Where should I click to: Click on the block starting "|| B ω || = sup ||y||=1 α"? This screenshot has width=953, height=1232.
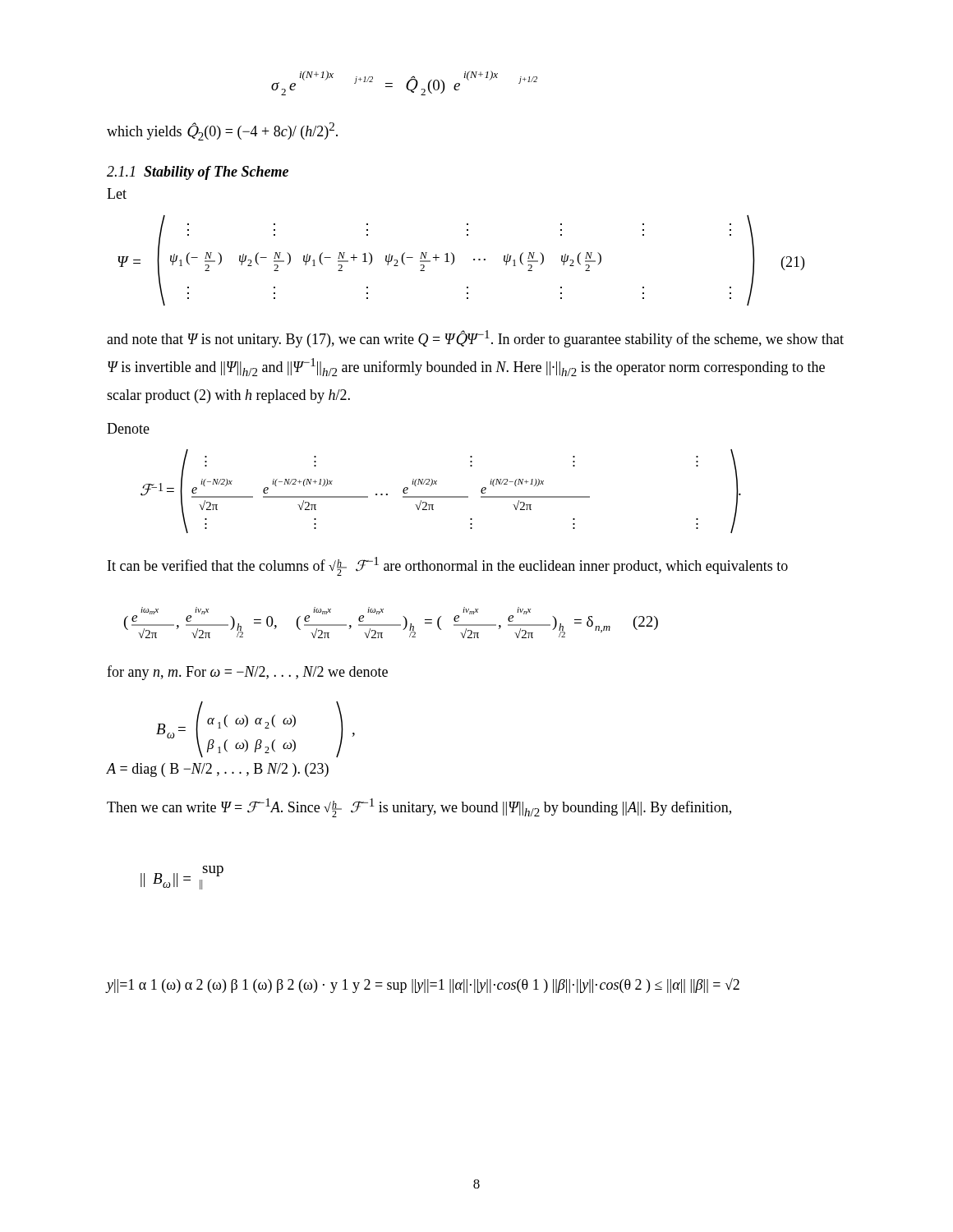182,878
